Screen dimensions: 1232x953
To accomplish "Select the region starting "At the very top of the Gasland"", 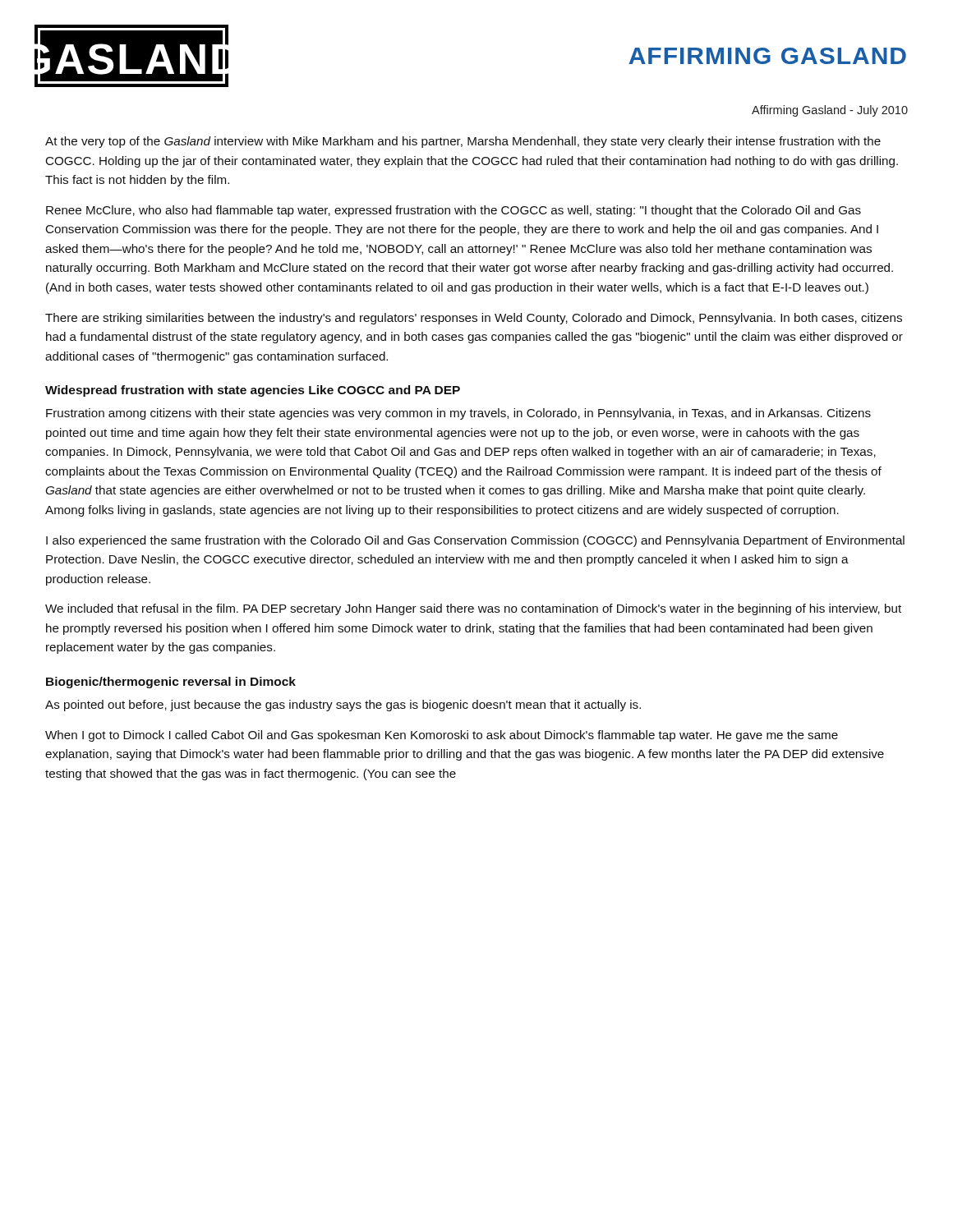I will [476, 160].
